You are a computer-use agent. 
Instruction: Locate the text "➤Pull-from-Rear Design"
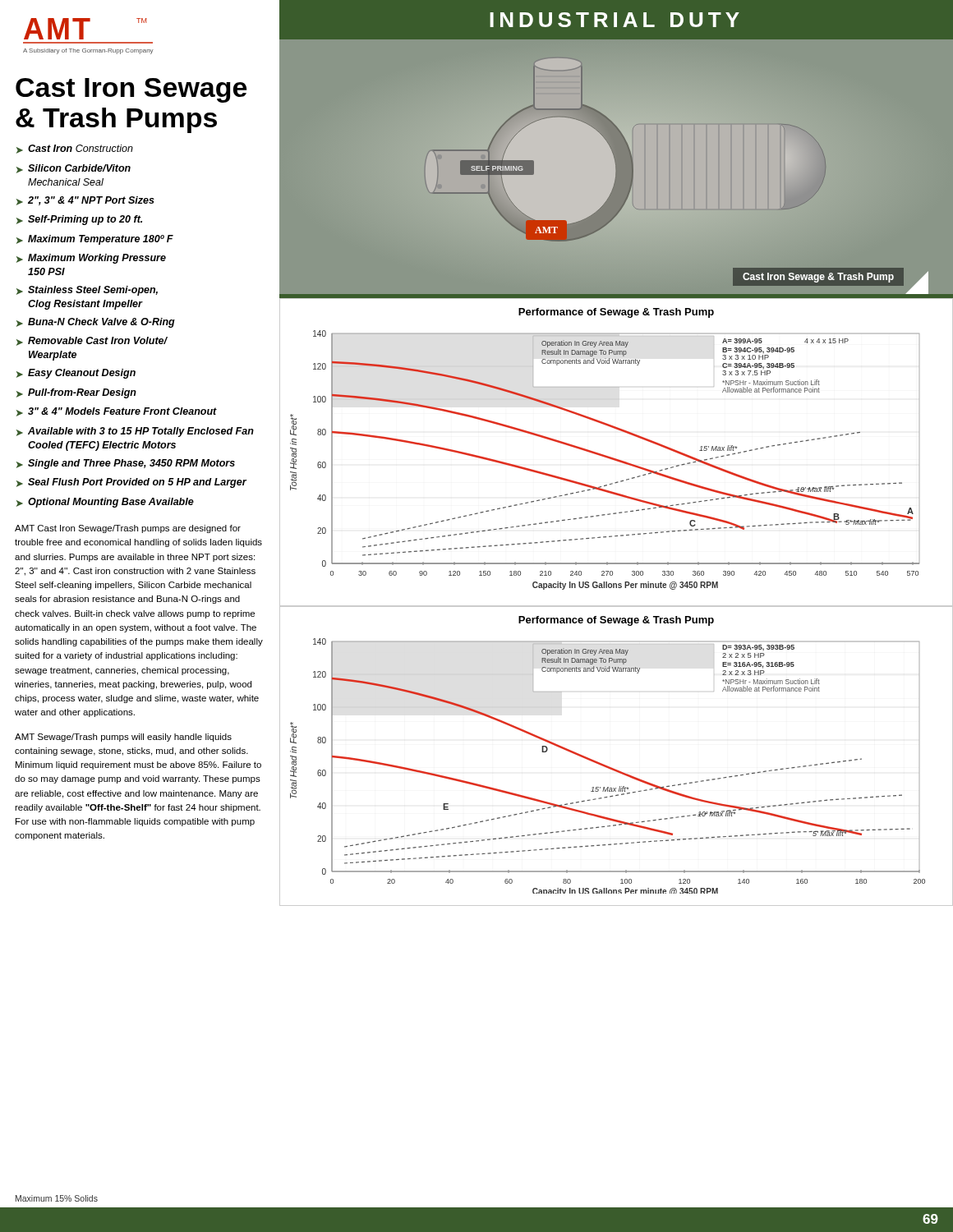(76, 393)
